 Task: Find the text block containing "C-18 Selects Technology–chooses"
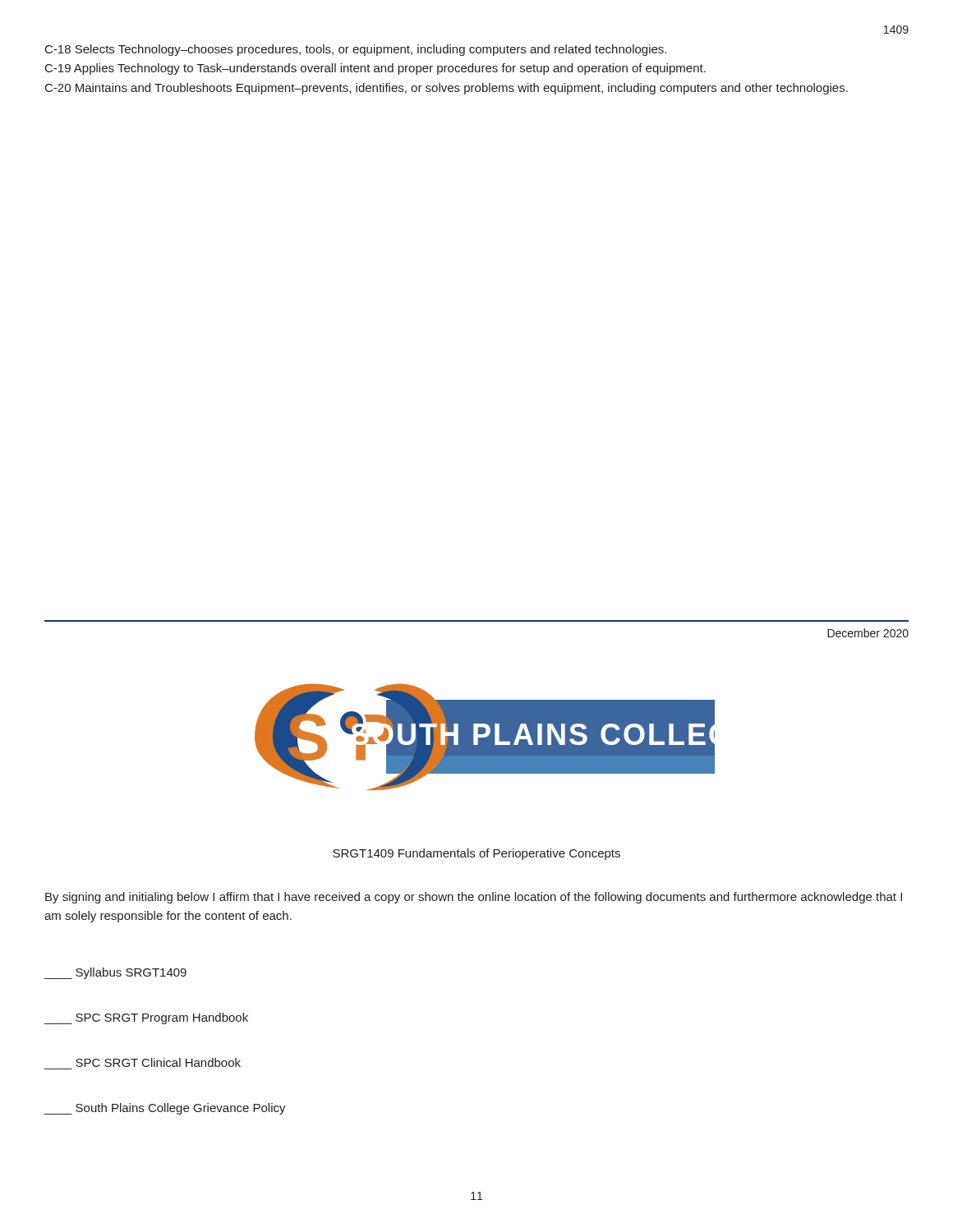(446, 68)
